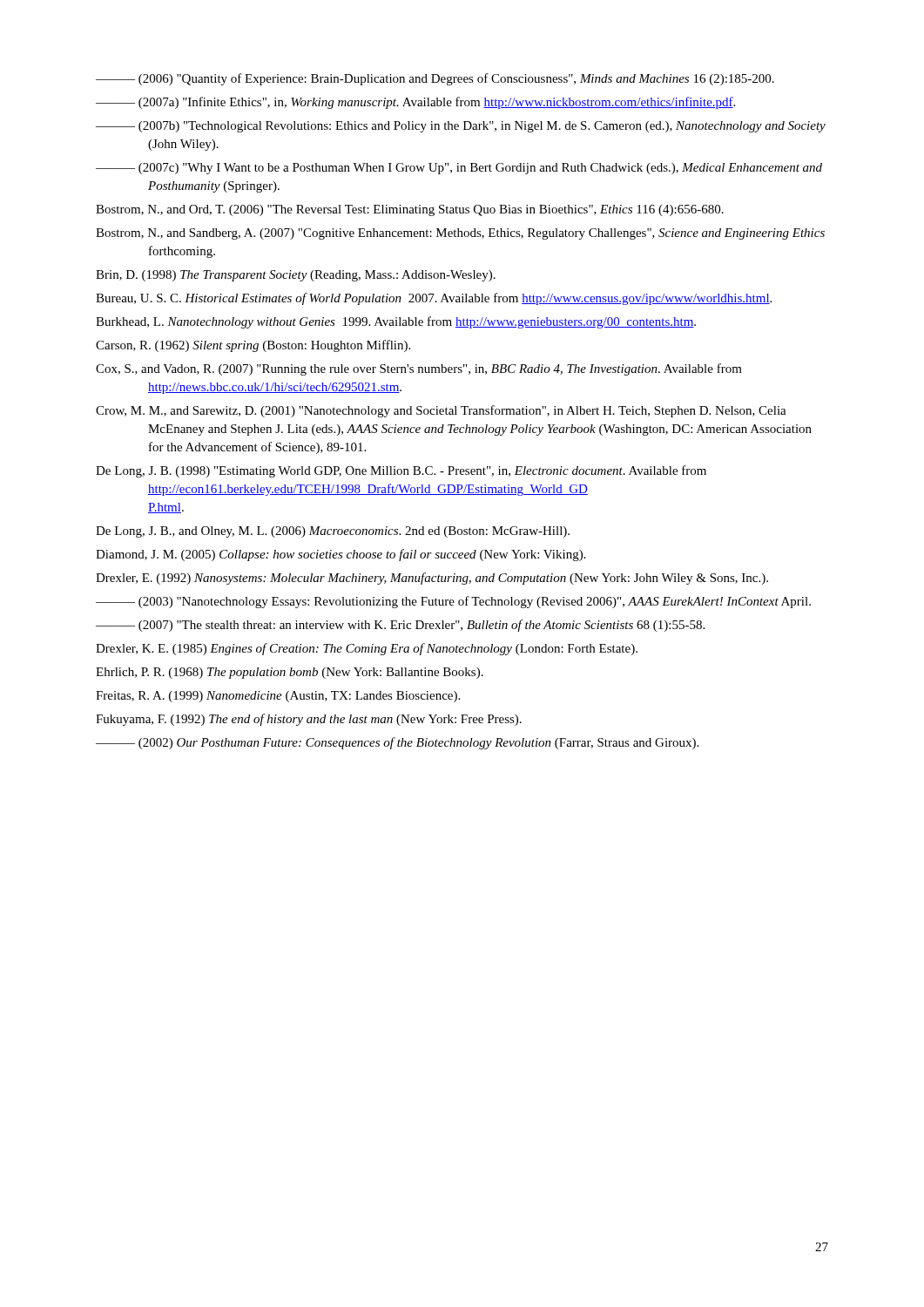Find the text starting "Burkhead, L. Nanotechnology without Genies 1999. Available from"
Screen dimensions: 1307x924
point(396,322)
